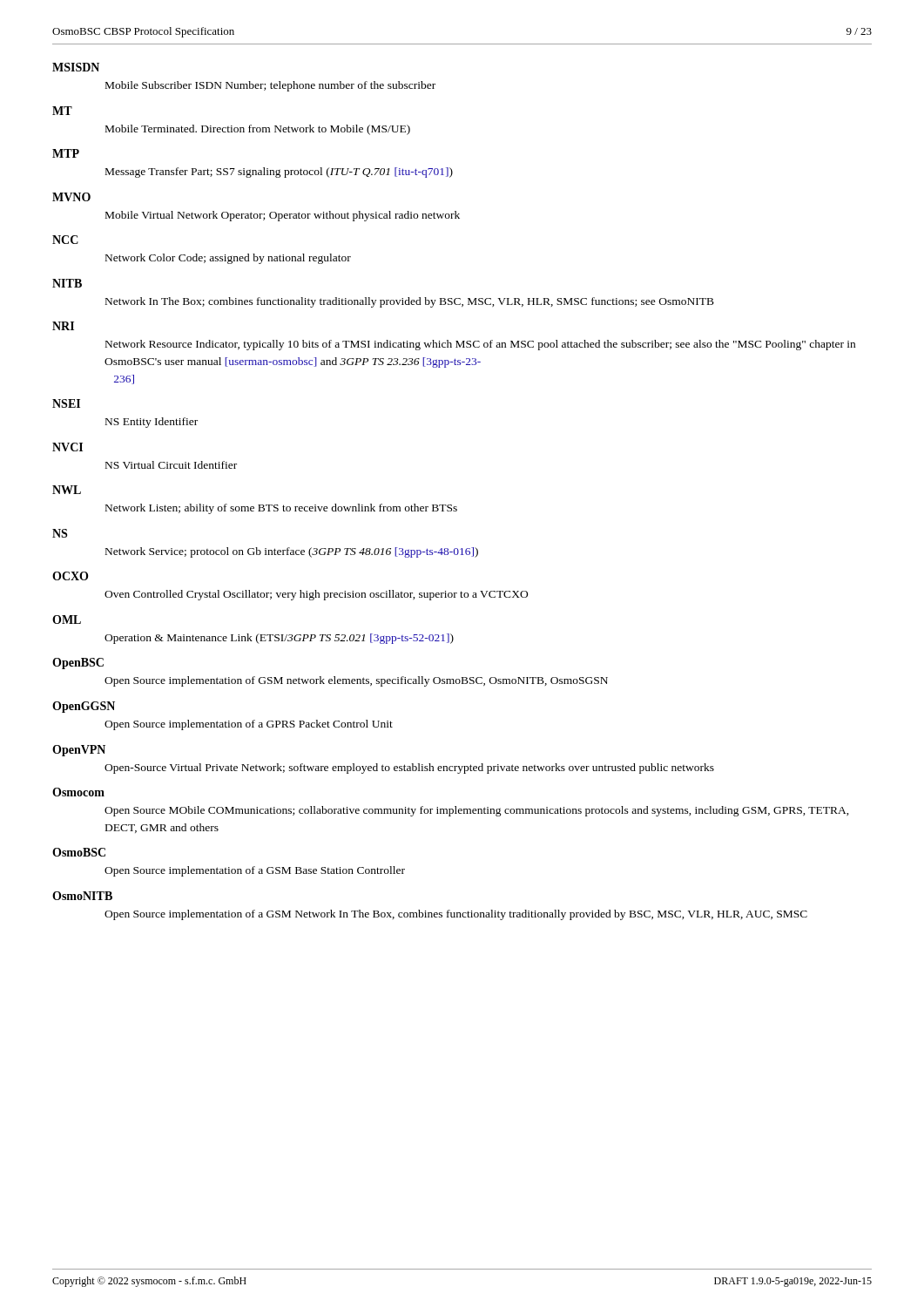Click the passage that begins "Network Resource Indicator, typically 10"
924x1307 pixels.
[480, 361]
